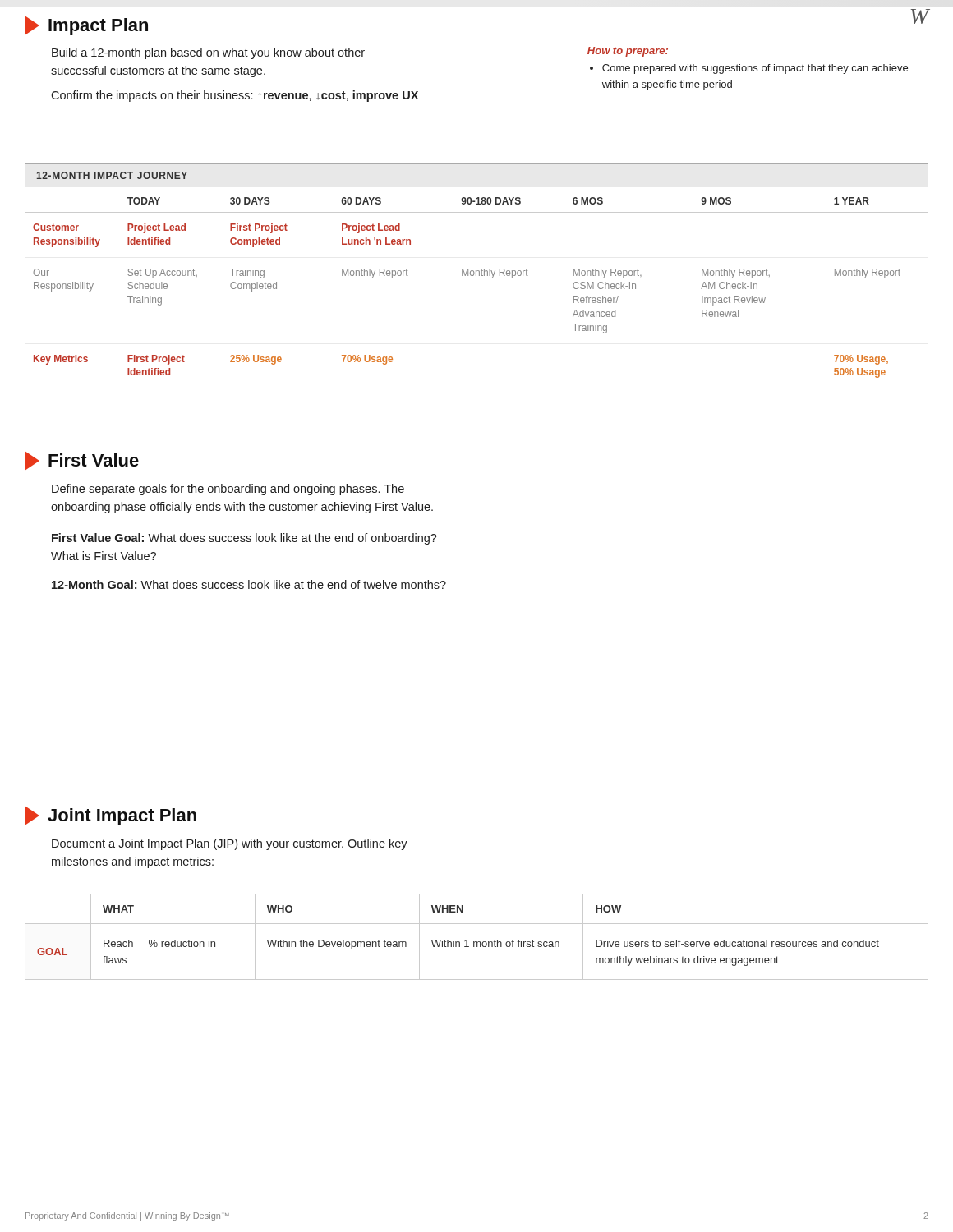Click on the region starting "12-Month Goal: What does success look like"
Viewport: 953px width, 1232px height.
tap(249, 585)
